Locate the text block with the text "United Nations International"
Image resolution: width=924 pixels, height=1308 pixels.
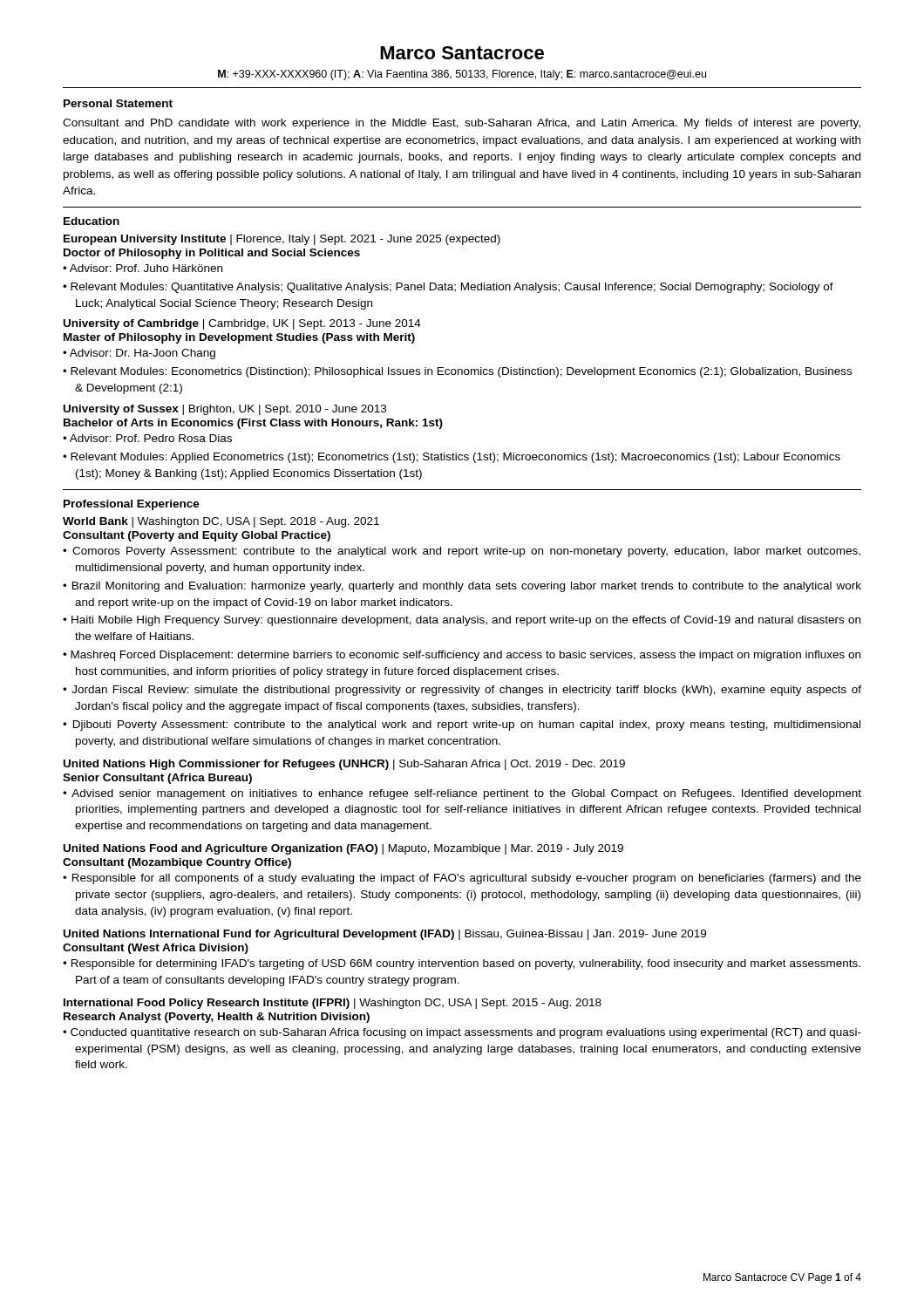(385, 933)
